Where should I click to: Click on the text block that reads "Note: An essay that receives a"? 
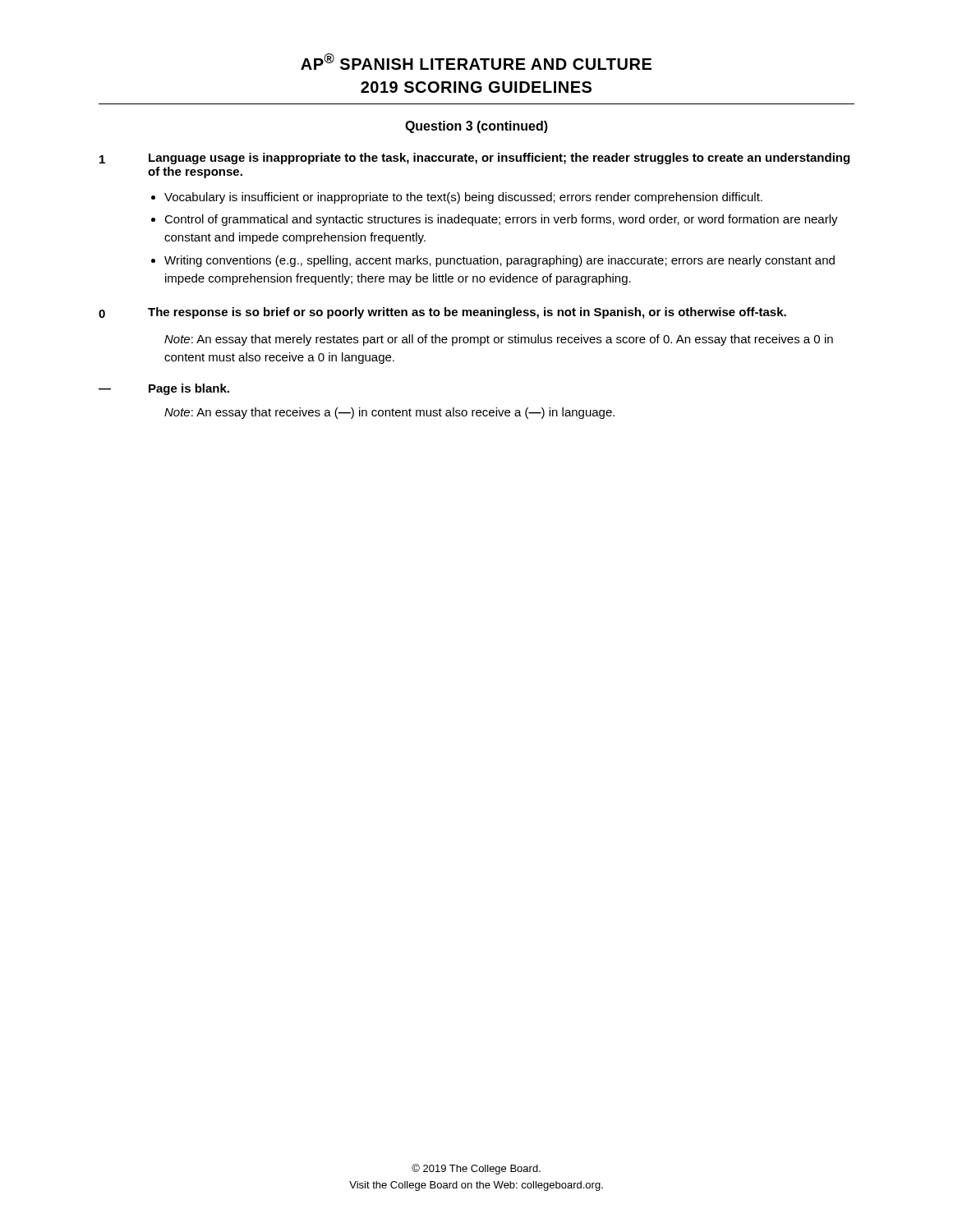point(390,412)
